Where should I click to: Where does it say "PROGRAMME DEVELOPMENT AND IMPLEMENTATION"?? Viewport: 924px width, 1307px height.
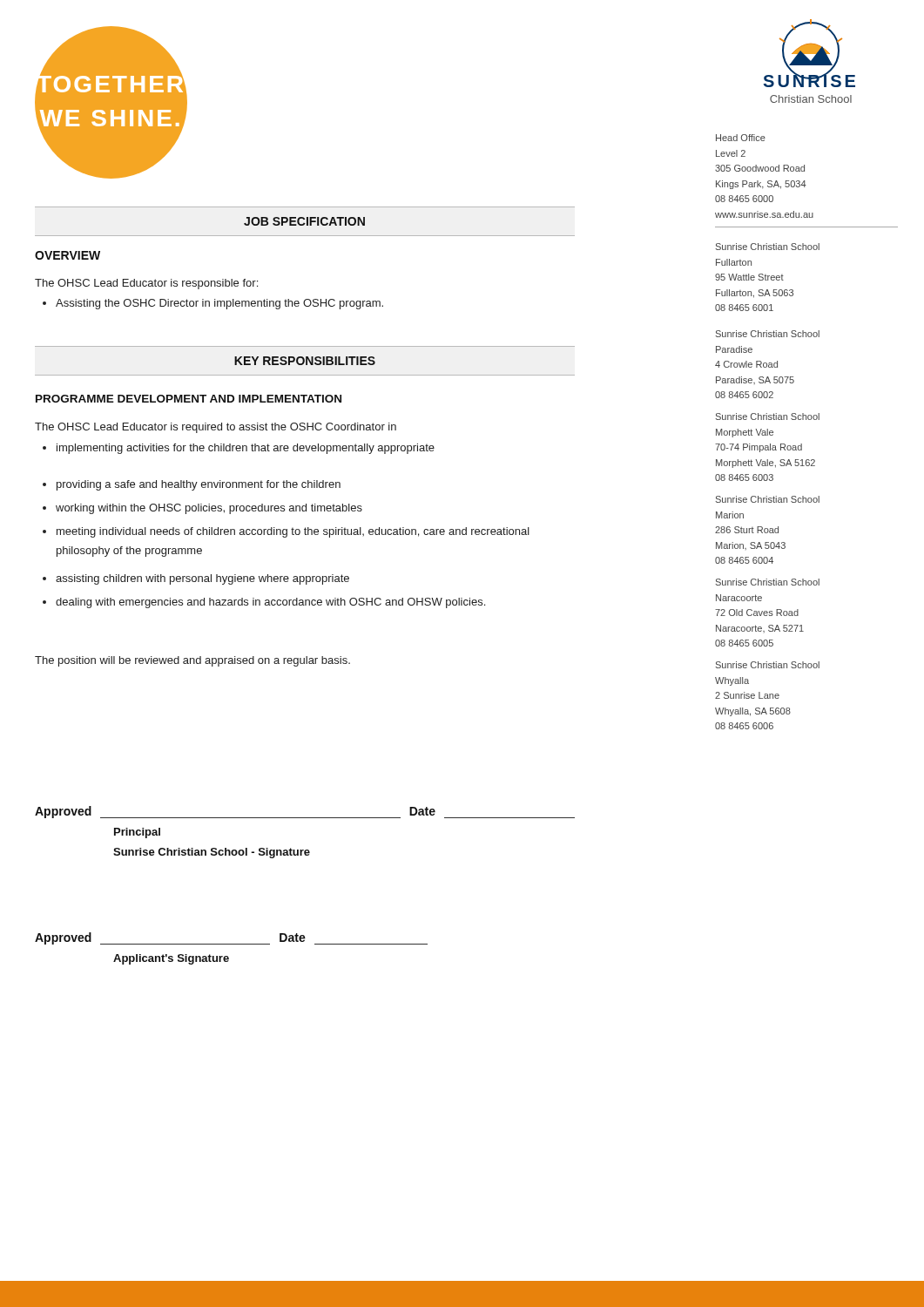coord(189,399)
